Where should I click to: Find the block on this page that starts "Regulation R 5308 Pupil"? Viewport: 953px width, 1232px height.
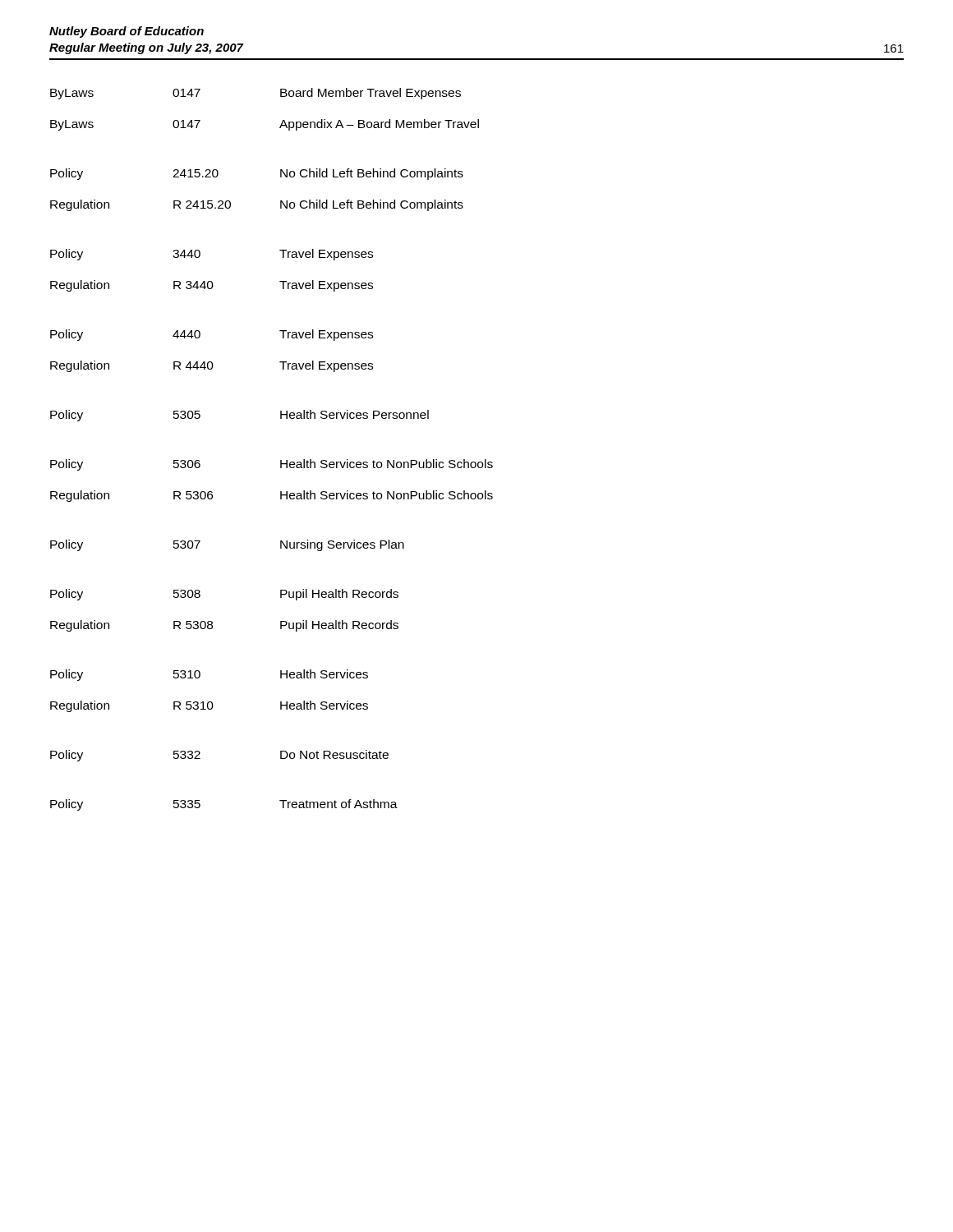81,625
